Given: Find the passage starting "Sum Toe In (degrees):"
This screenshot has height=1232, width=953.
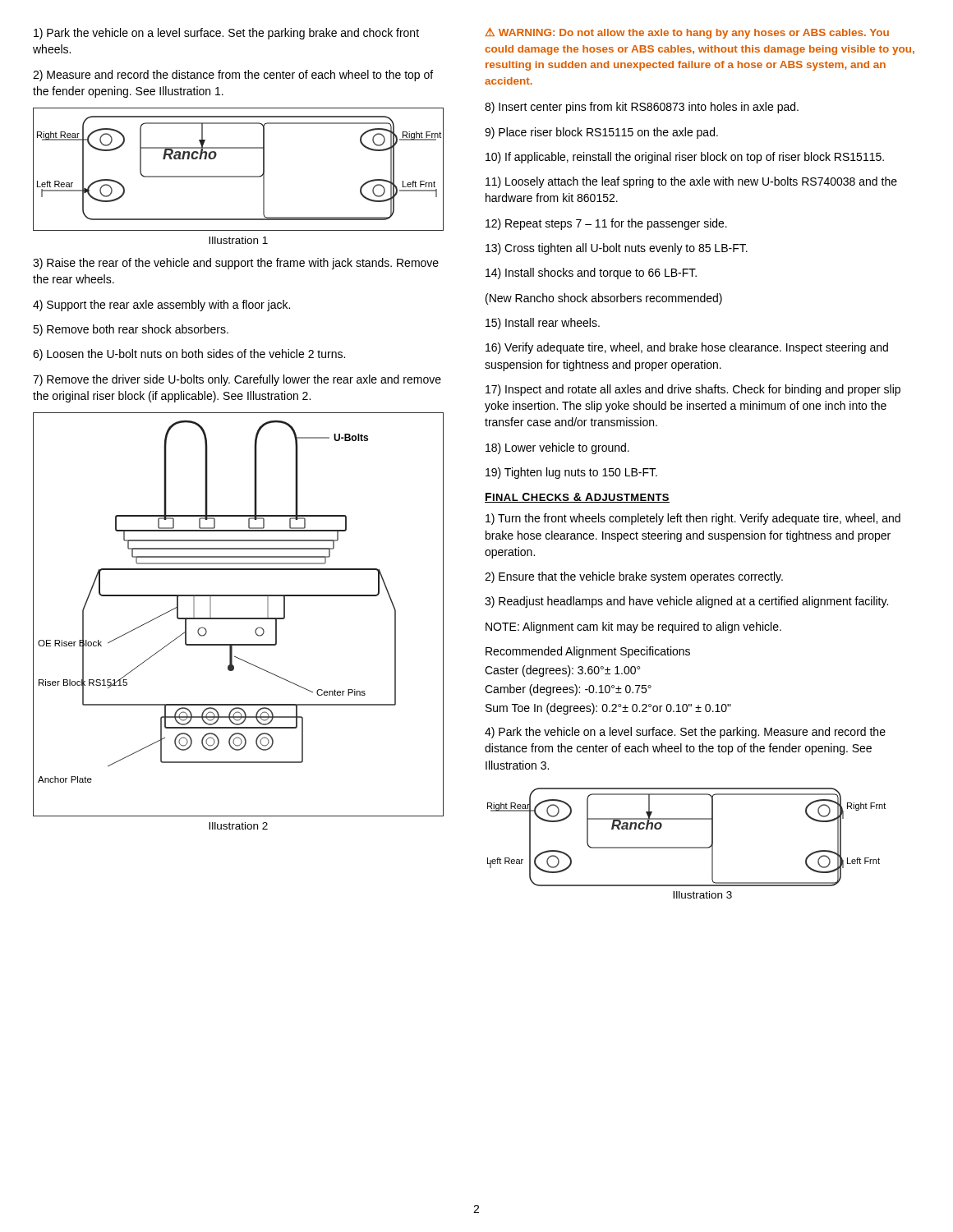Looking at the screenshot, I should tap(702, 709).
